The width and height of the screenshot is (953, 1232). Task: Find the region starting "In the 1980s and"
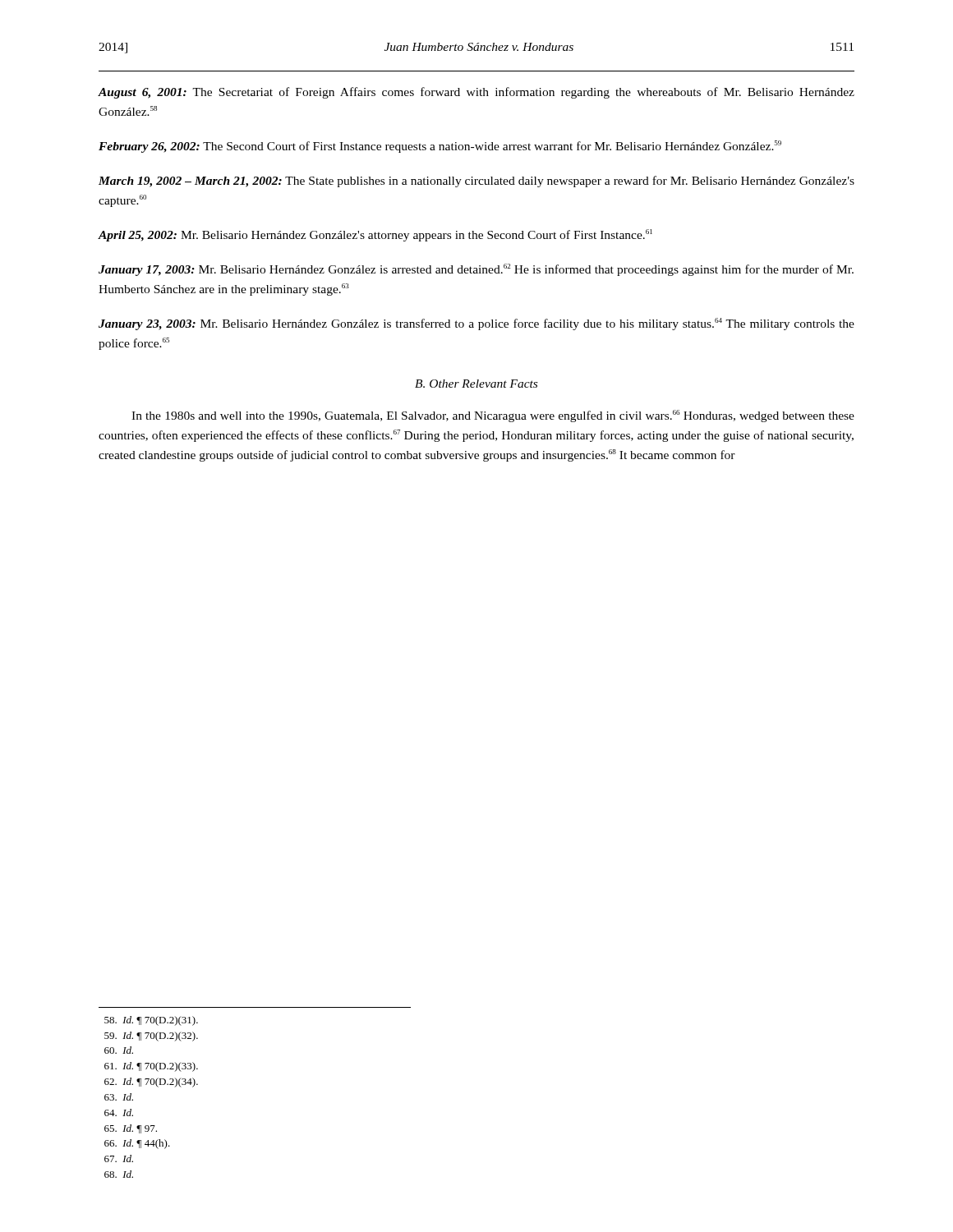click(x=476, y=435)
